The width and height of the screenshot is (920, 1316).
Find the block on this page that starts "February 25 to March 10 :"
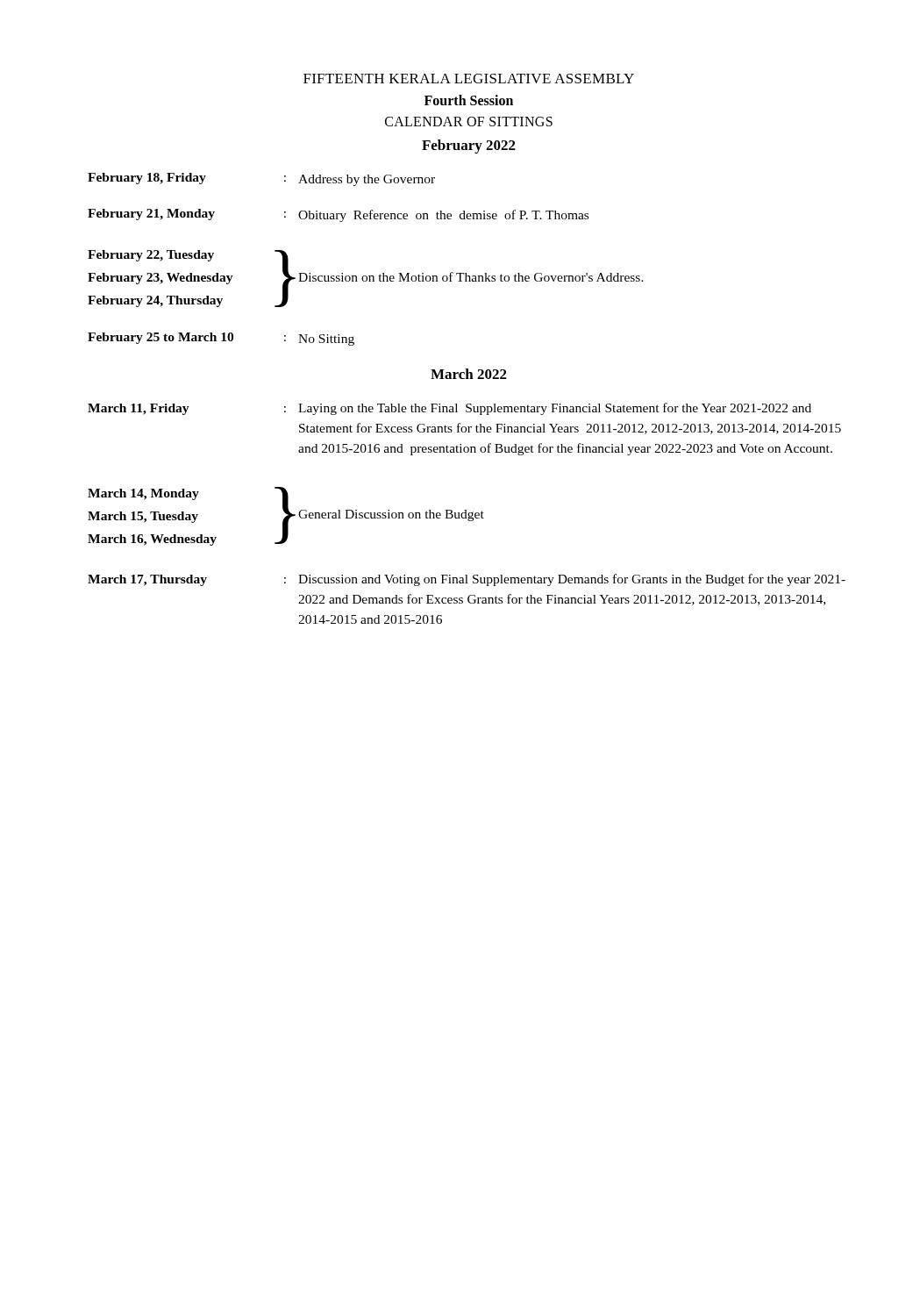pos(221,339)
